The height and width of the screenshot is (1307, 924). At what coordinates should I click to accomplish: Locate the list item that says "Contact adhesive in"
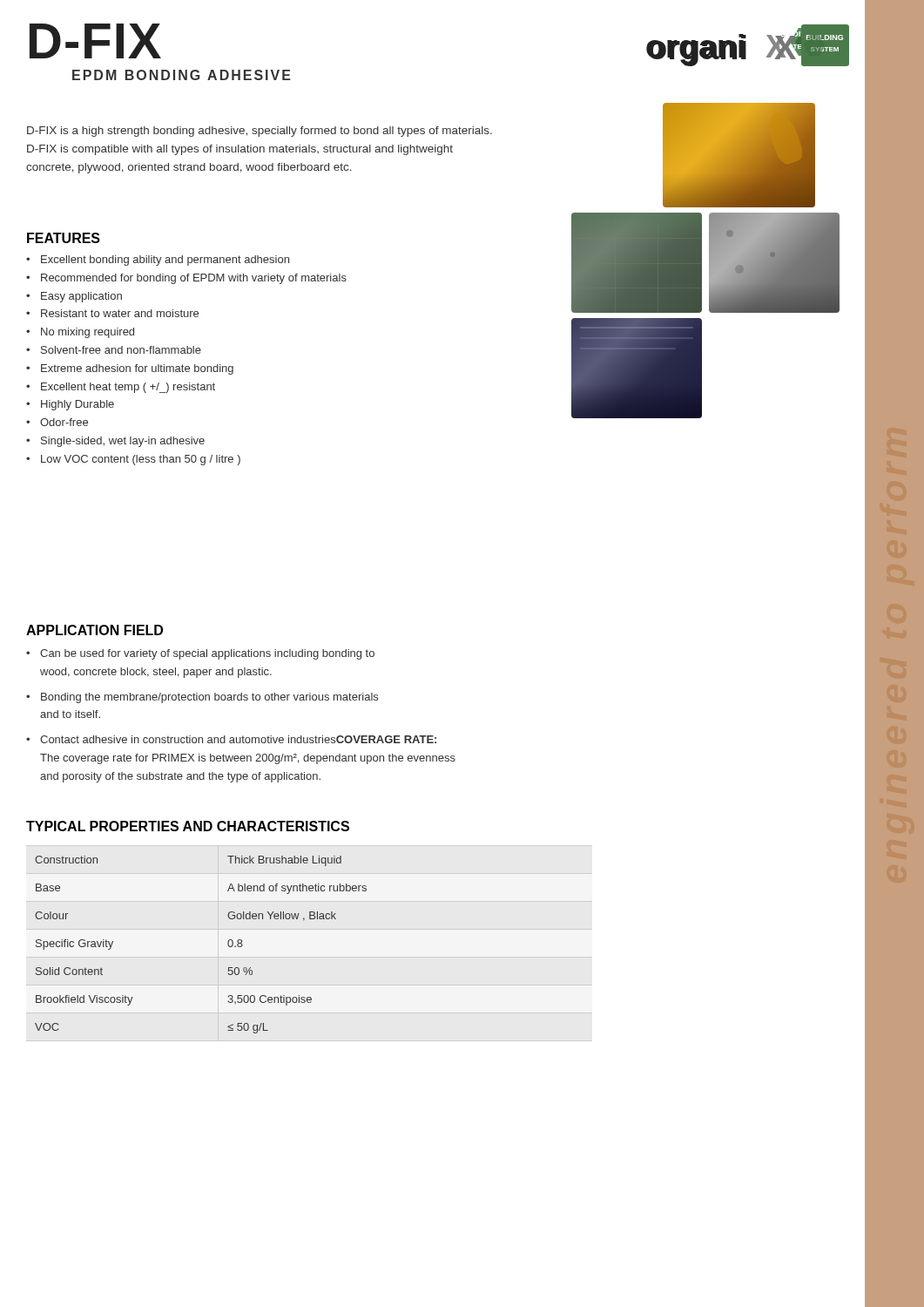pyautogui.click(x=248, y=758)
